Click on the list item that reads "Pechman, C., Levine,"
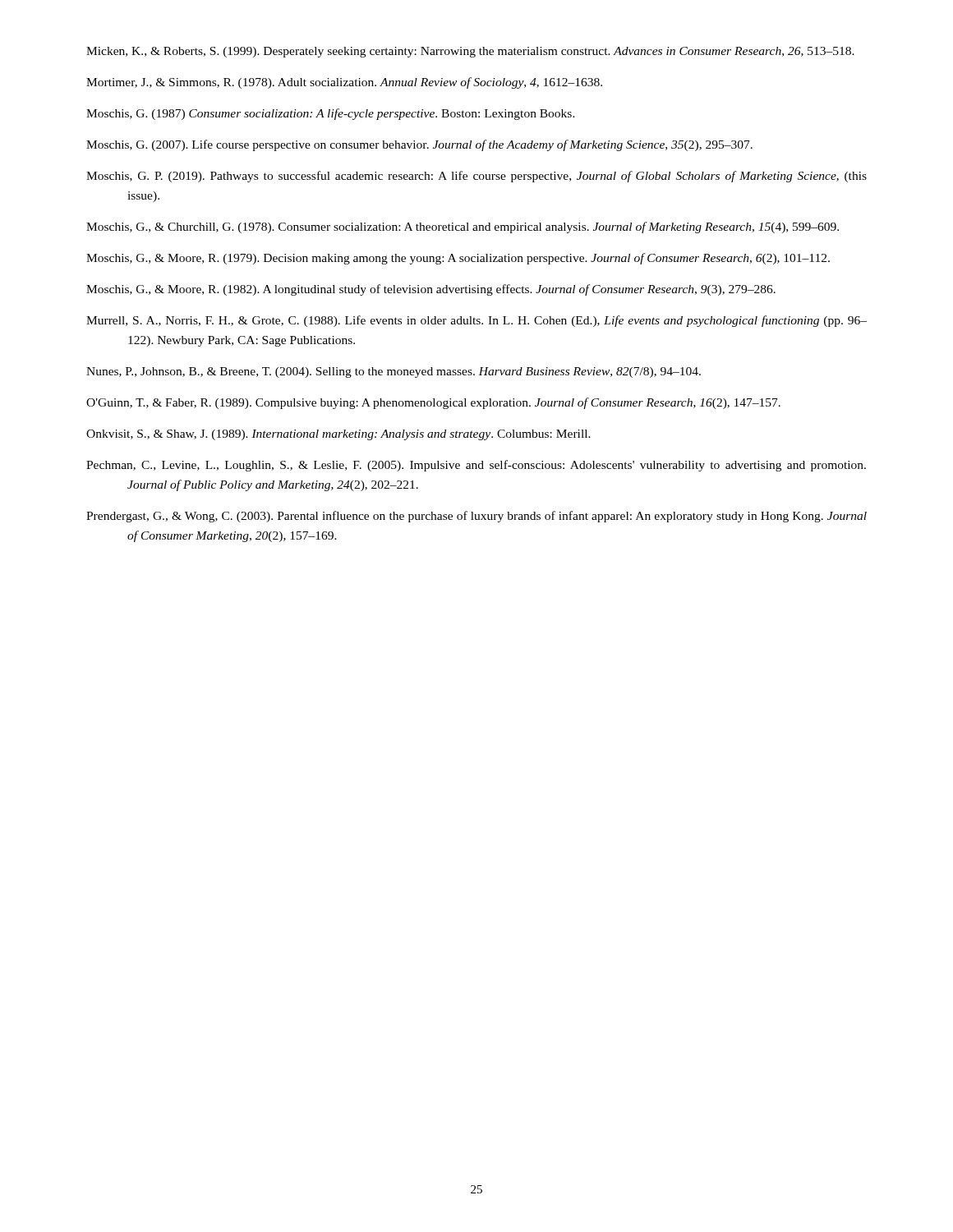Viewport: 953px width, 1232px height. pyautogui.click(x=476, y=475)
